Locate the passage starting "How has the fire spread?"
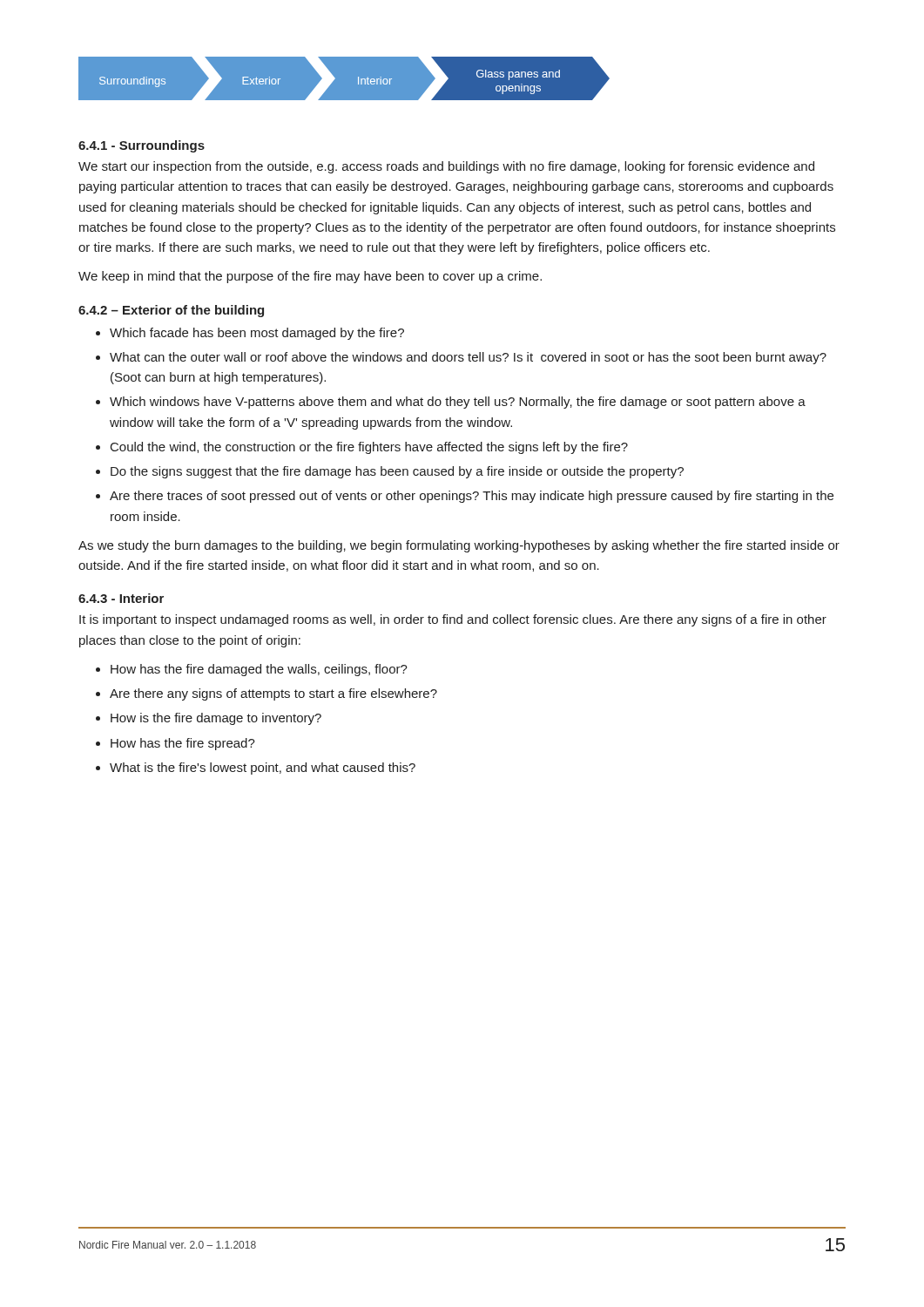Image resolution: width=924 pixels, height=1307 pixels. pos(182,742)
